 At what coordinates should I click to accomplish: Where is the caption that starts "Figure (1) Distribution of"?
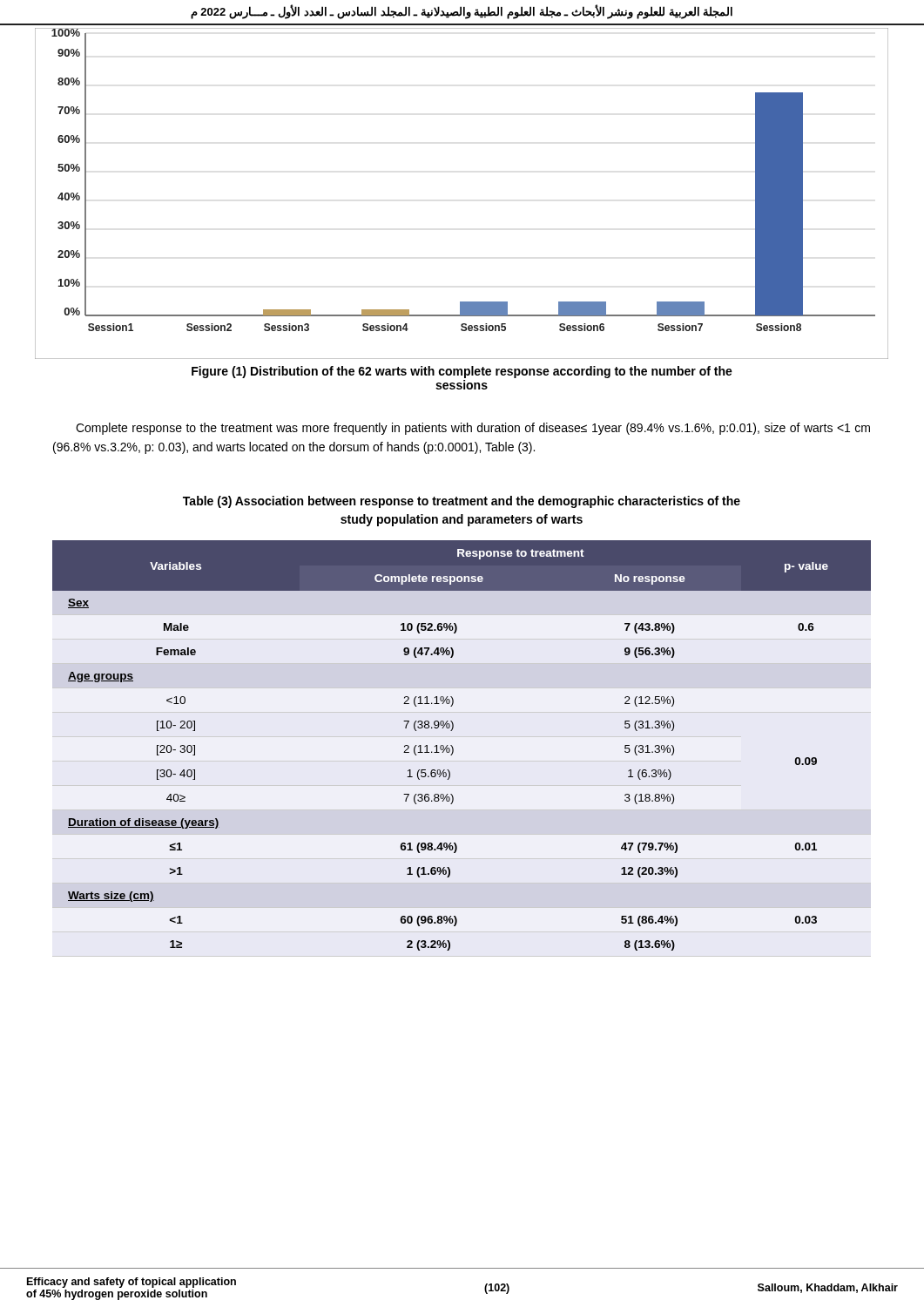(462, 378)
